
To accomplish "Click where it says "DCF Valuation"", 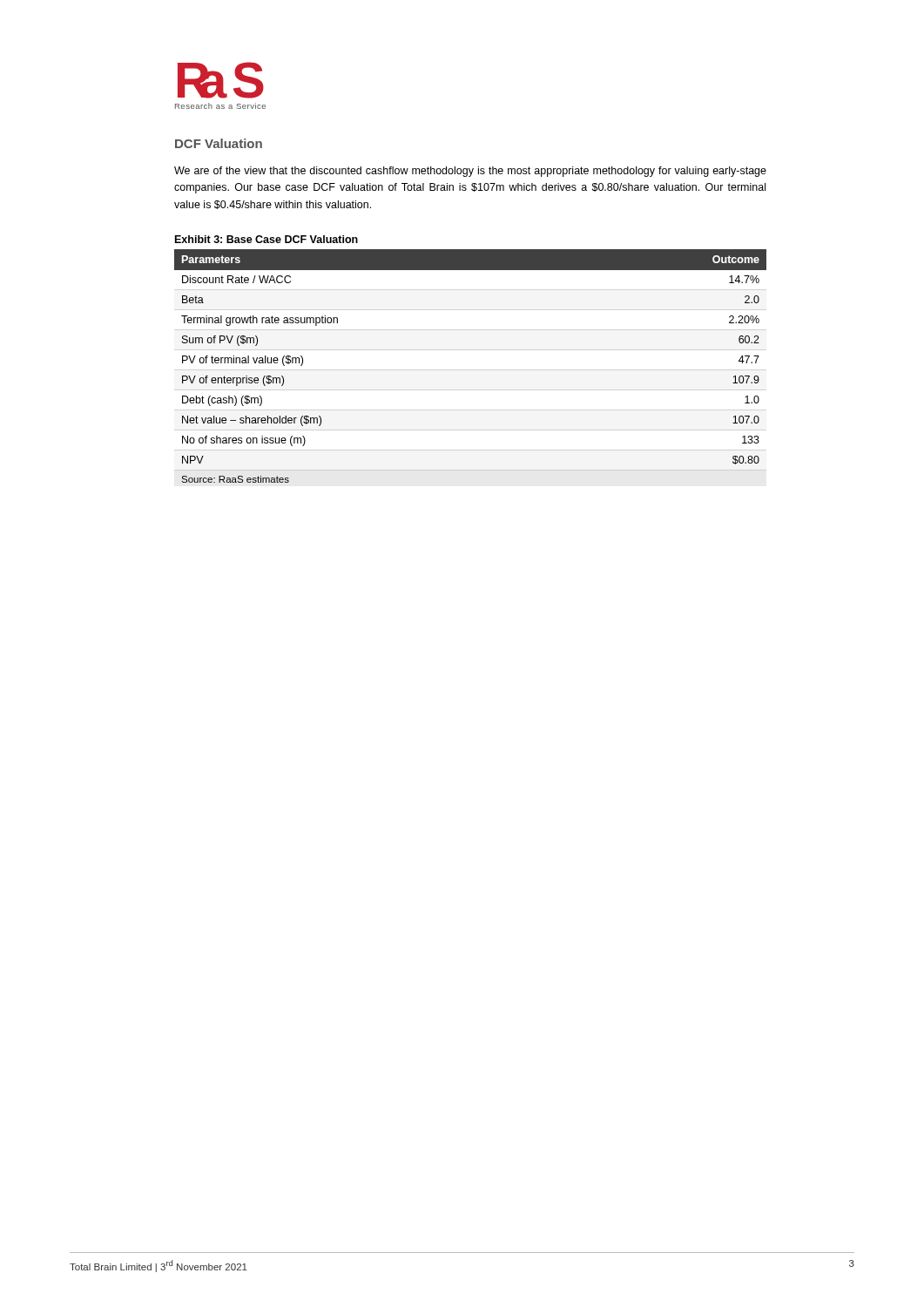I will tap(218, 143).
